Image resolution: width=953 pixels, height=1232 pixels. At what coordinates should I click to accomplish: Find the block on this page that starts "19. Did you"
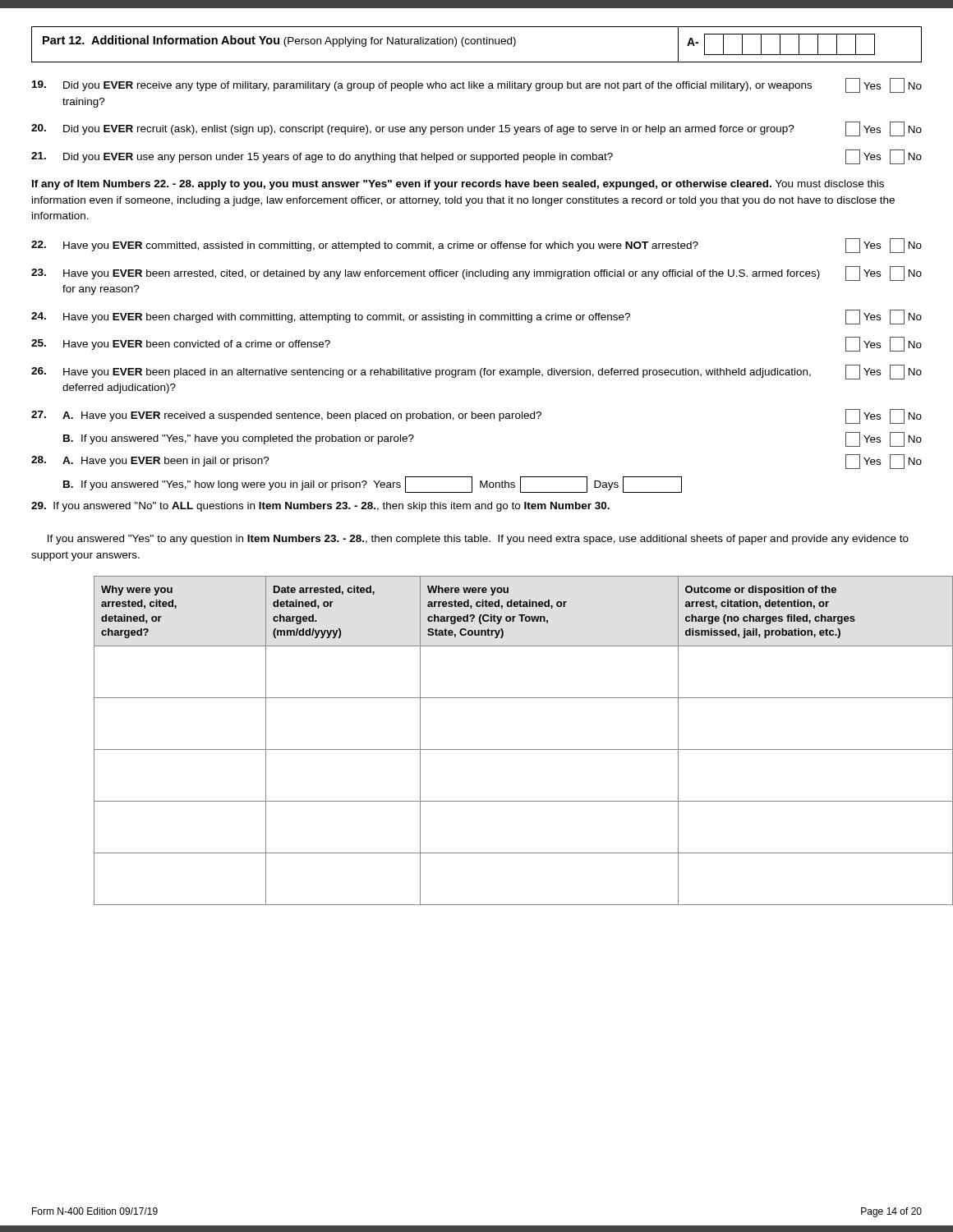tap(476, 93)
